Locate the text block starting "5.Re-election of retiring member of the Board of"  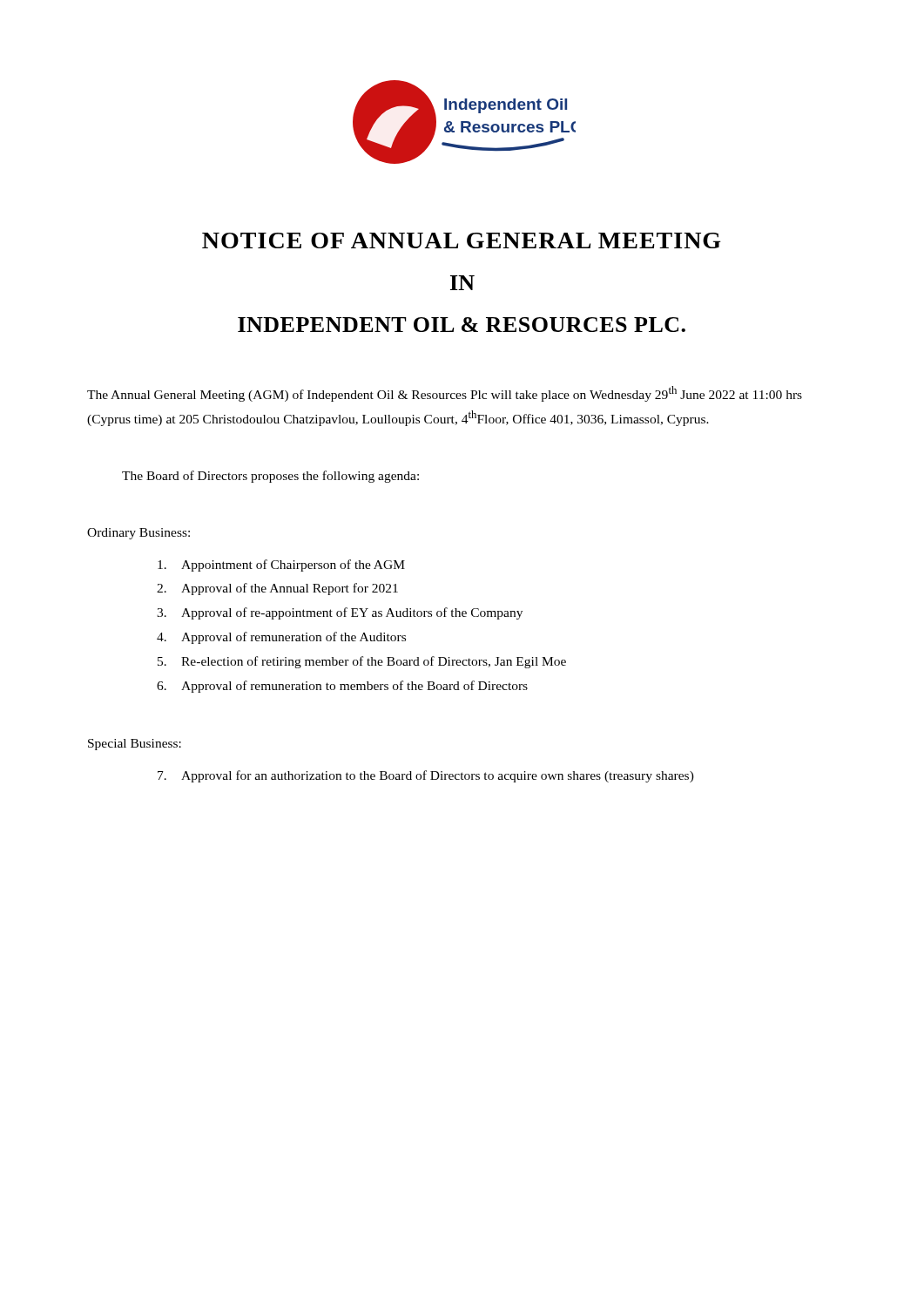[x=362, y=661]
